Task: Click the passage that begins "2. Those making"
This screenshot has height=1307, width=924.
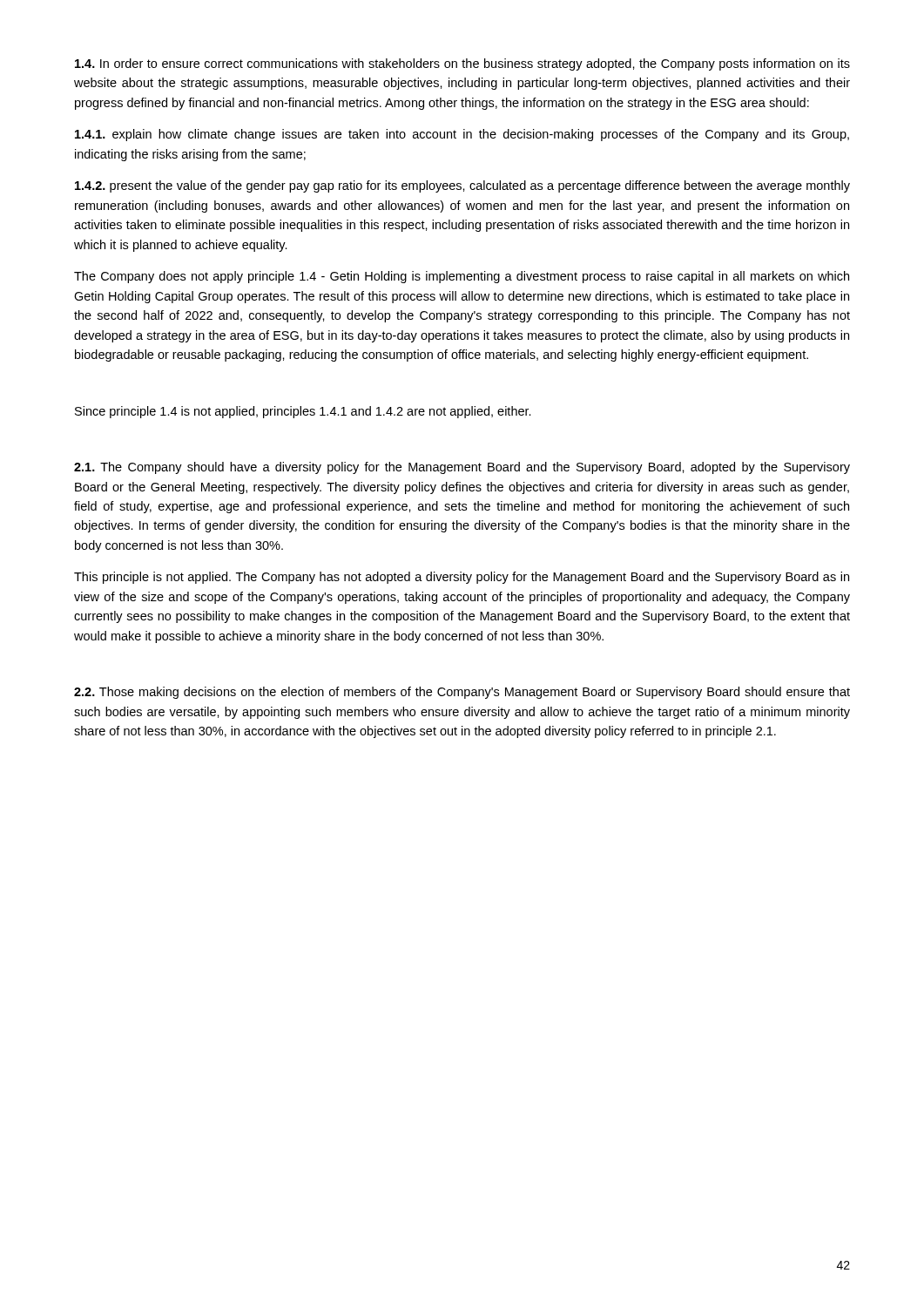Action: click(x=462, y=712)
